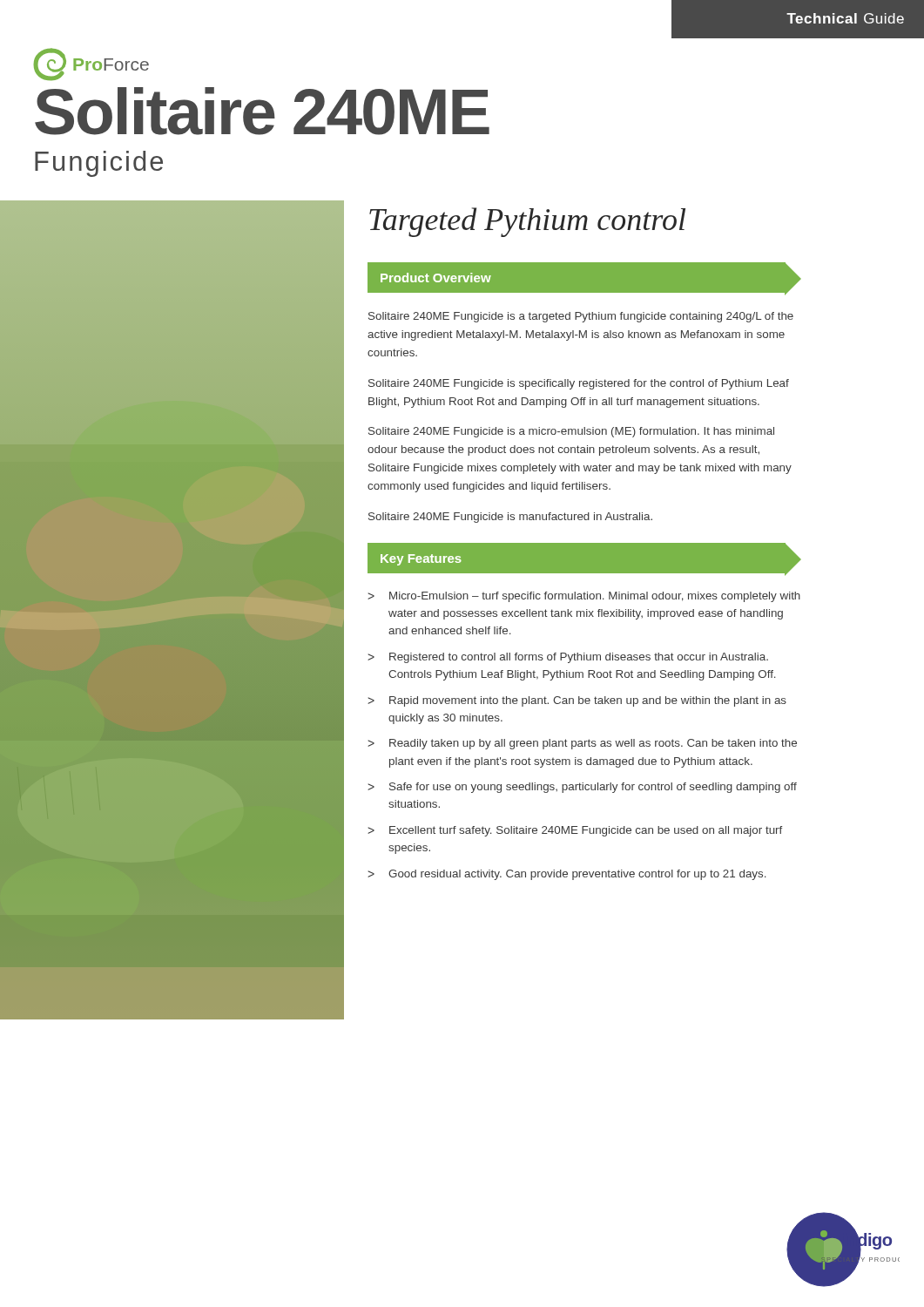
Task: Find the region starting "Product Overview"
Action: [x=436, y=278]
